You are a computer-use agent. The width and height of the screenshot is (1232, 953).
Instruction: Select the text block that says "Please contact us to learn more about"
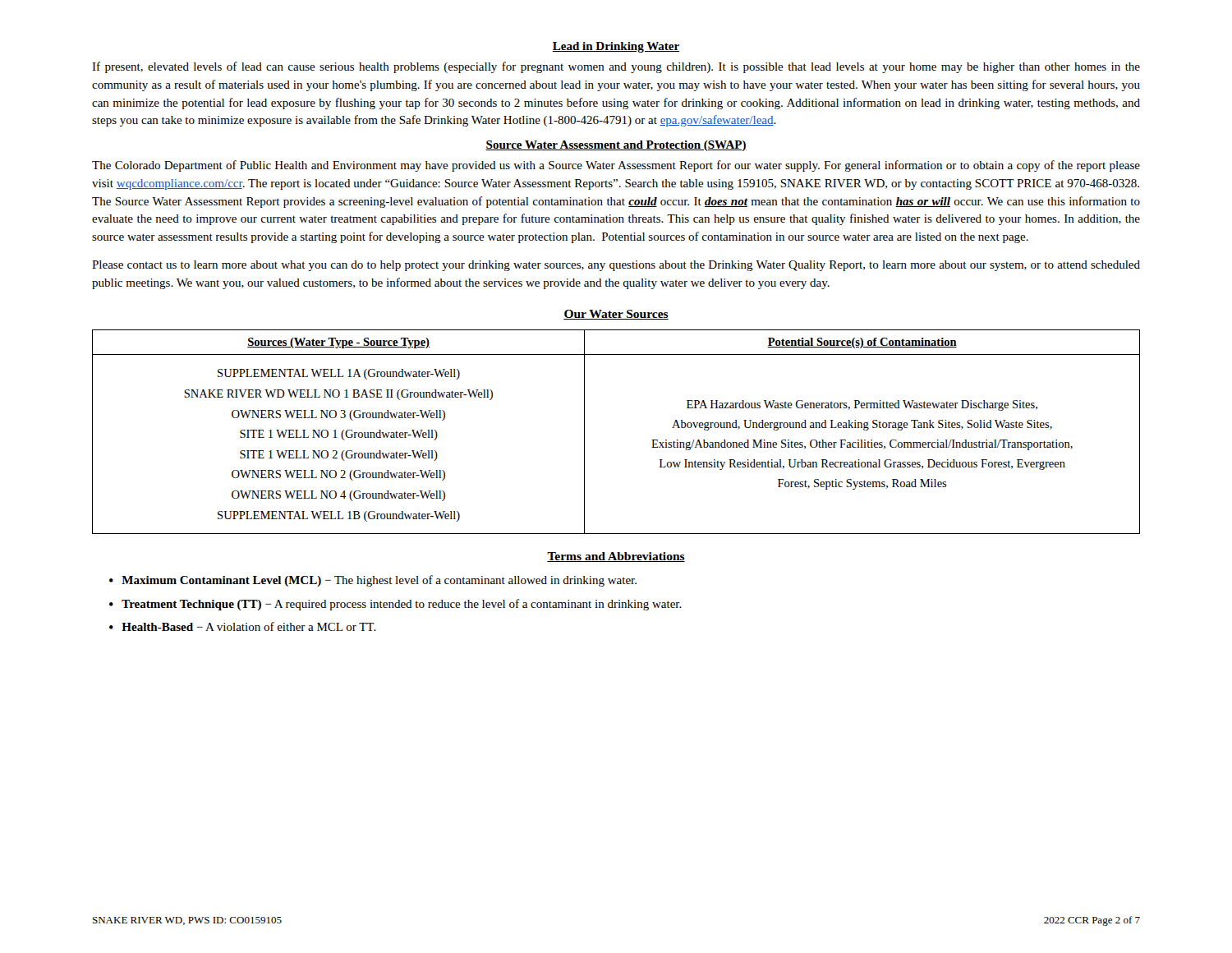pos(616,273)
